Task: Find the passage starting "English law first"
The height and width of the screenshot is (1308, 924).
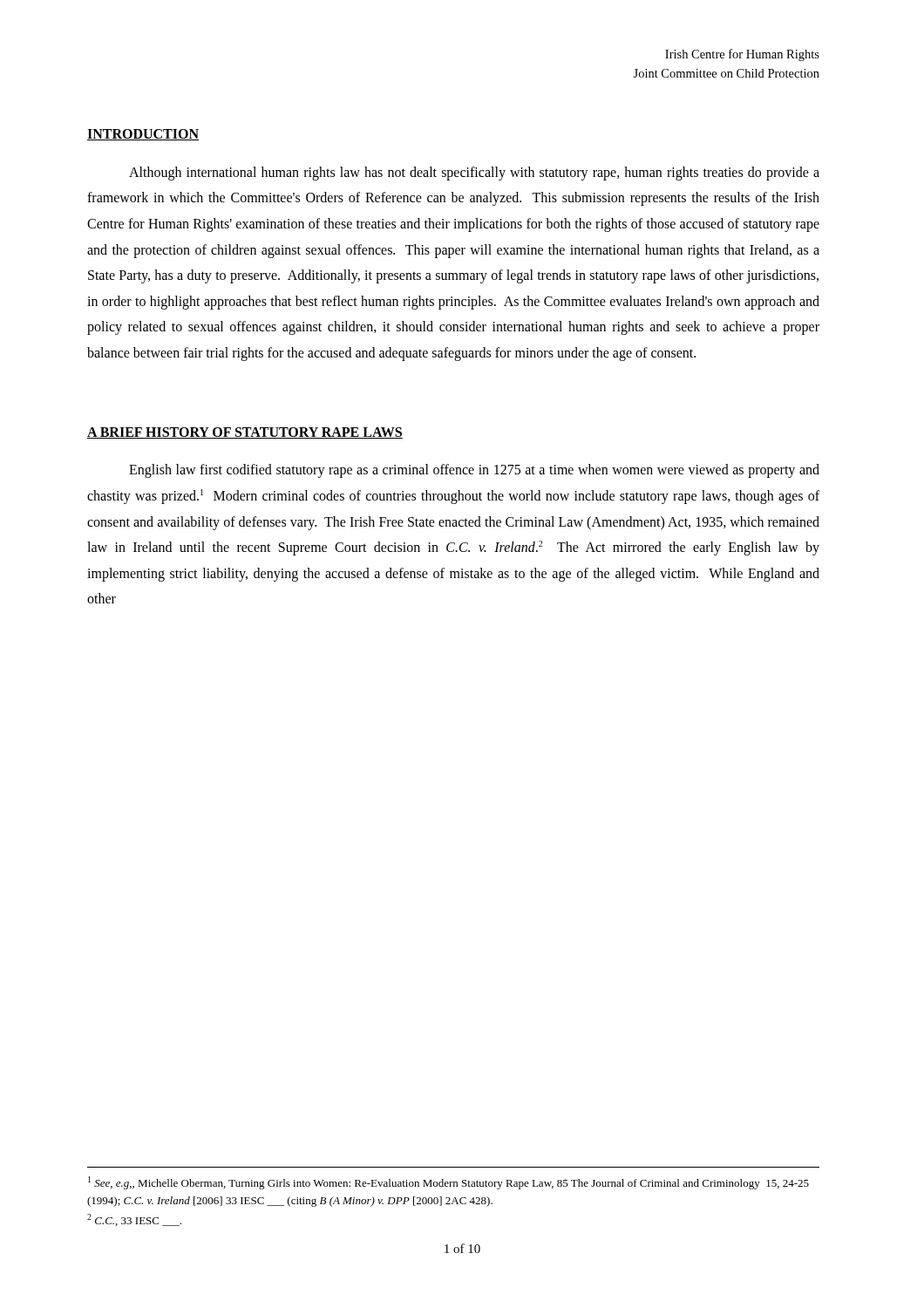Action: (453, 534)
